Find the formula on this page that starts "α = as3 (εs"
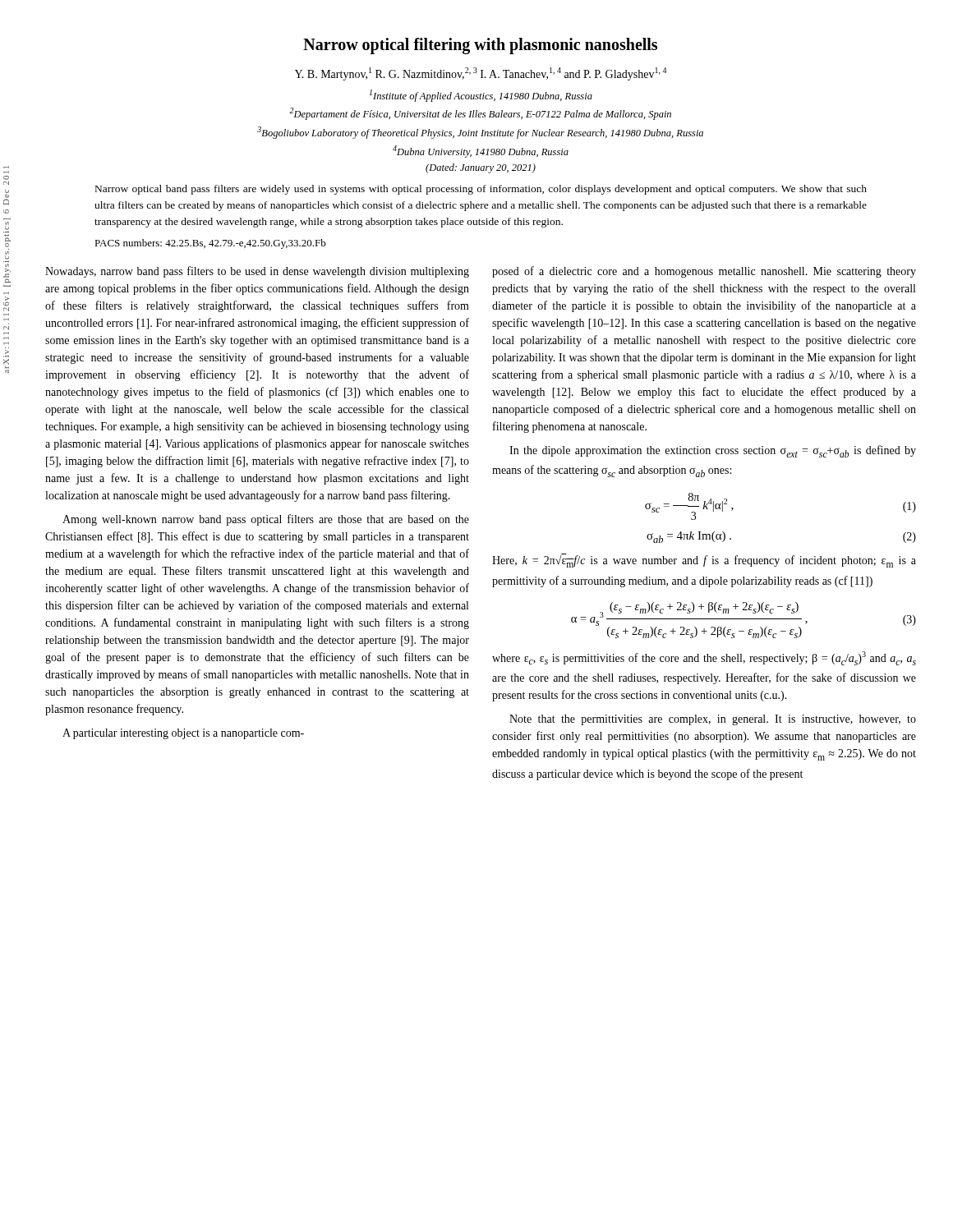The width and height of the screenshot is (953, 1232). (x=704, y=620)
